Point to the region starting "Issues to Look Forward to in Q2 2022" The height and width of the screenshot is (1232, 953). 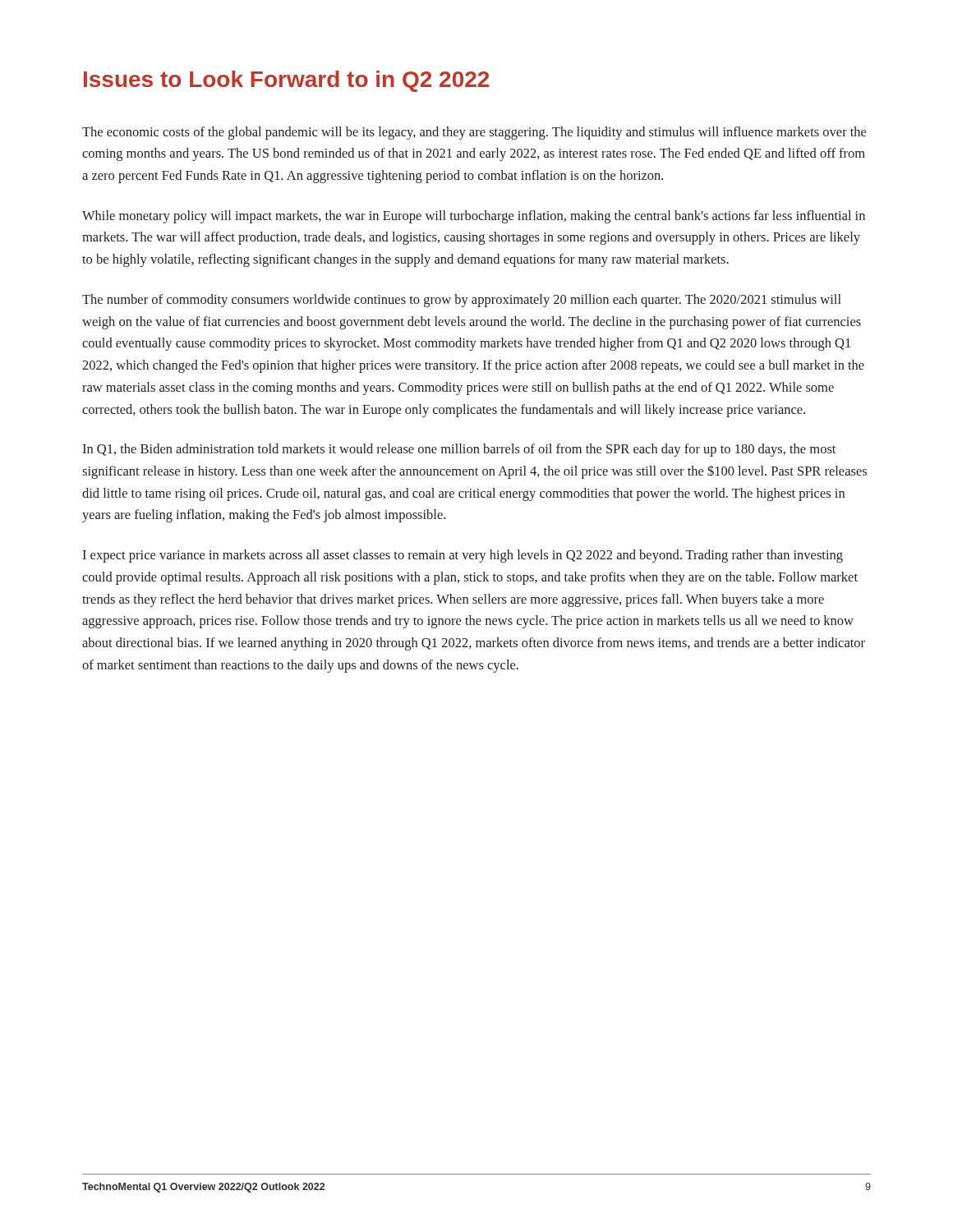[x=476, y=79]
